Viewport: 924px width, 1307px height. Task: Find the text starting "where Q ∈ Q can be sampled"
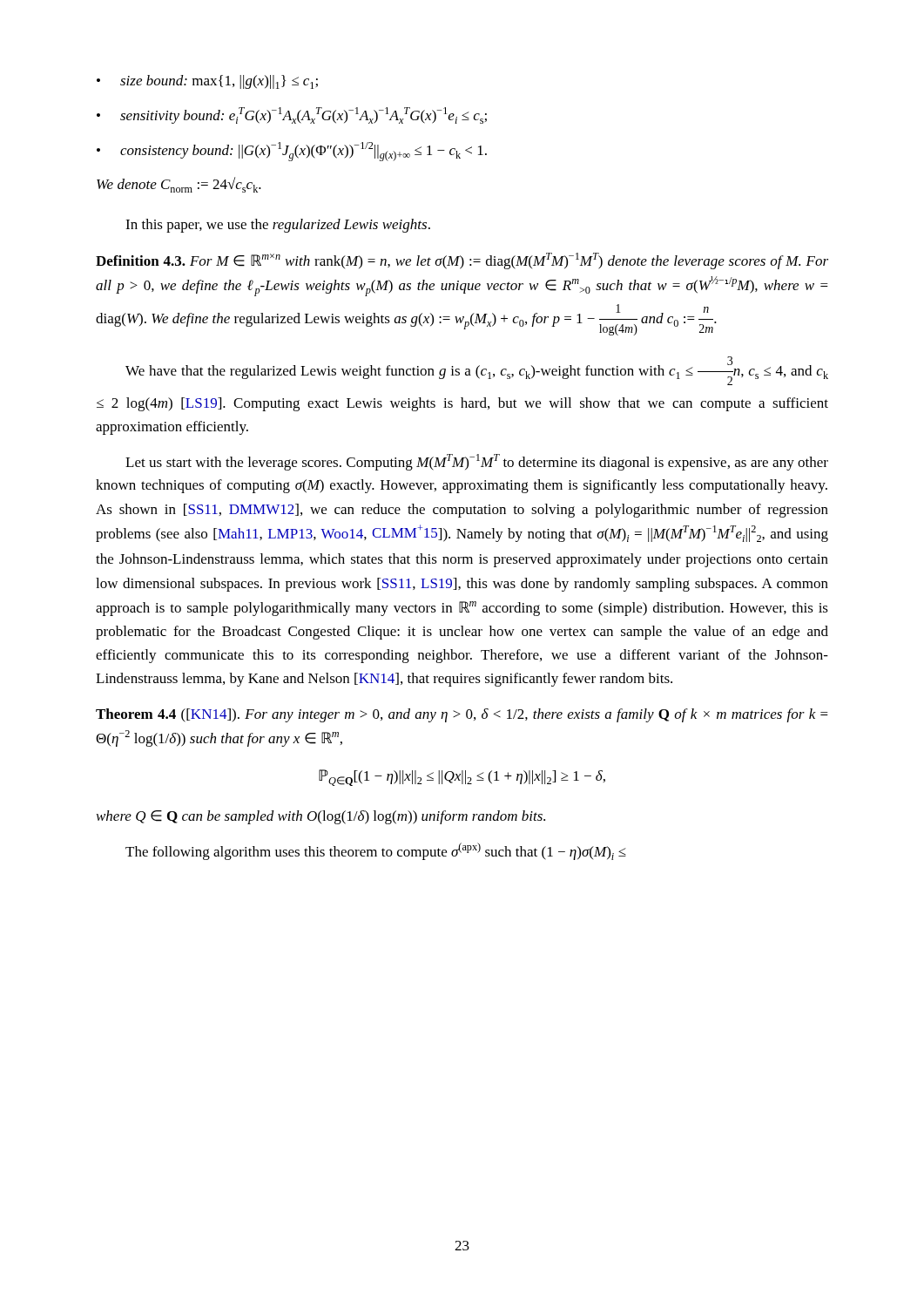(x=462, y=816)
